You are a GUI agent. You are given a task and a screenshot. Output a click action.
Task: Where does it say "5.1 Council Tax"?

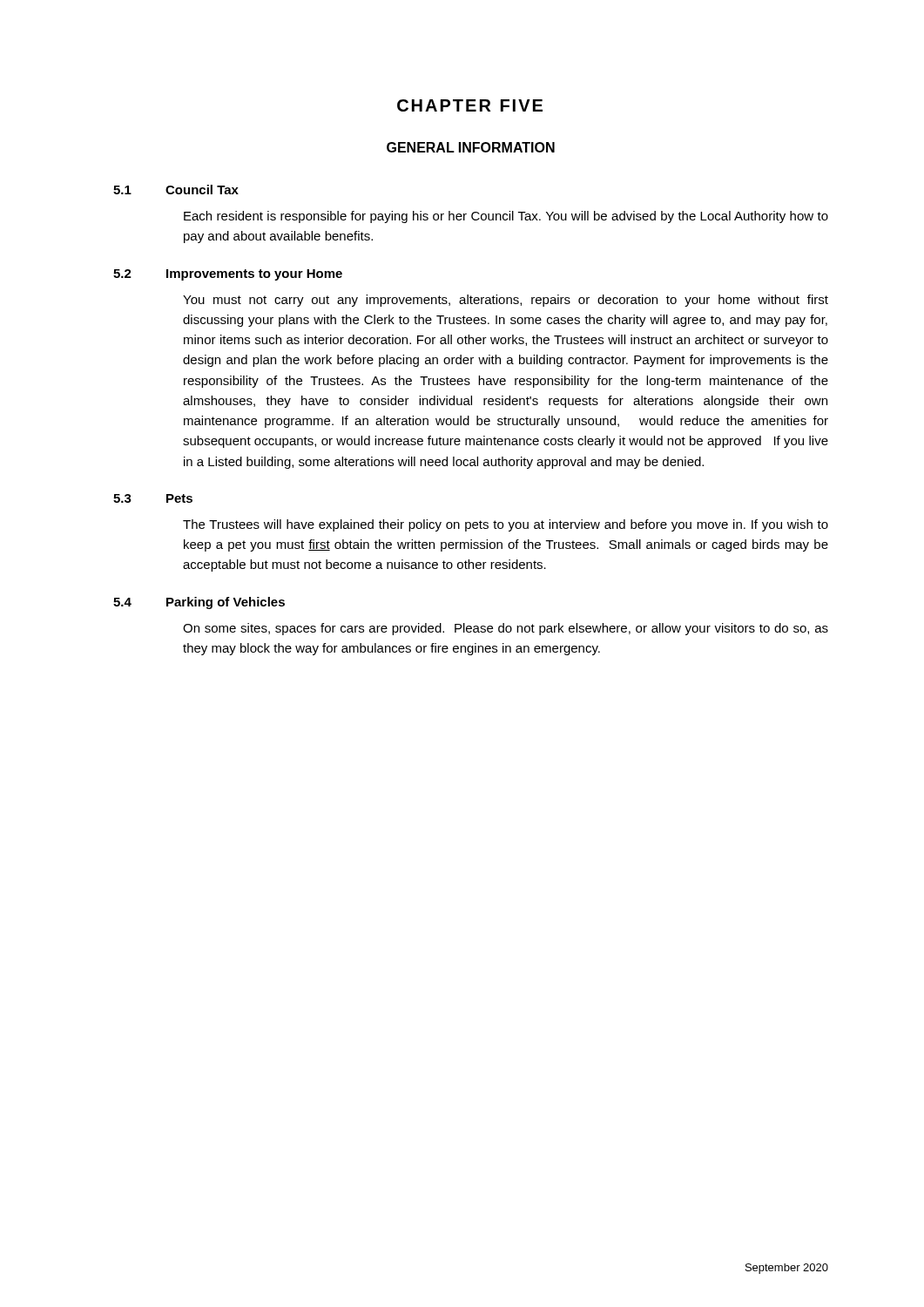[x=176, y=190]
